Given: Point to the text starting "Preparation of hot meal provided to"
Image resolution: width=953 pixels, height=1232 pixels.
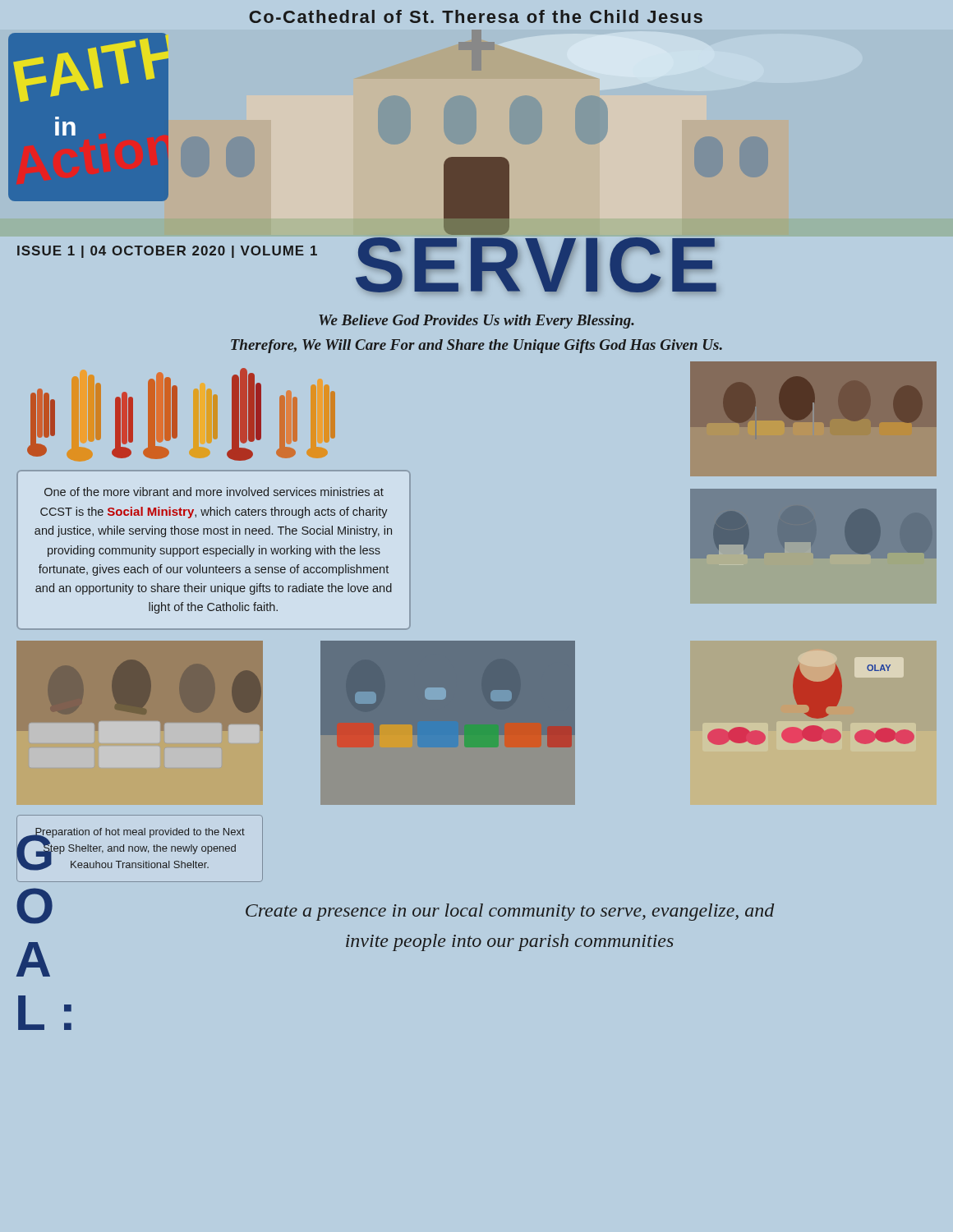Looking at the screenshot, I should click(140, 849).
